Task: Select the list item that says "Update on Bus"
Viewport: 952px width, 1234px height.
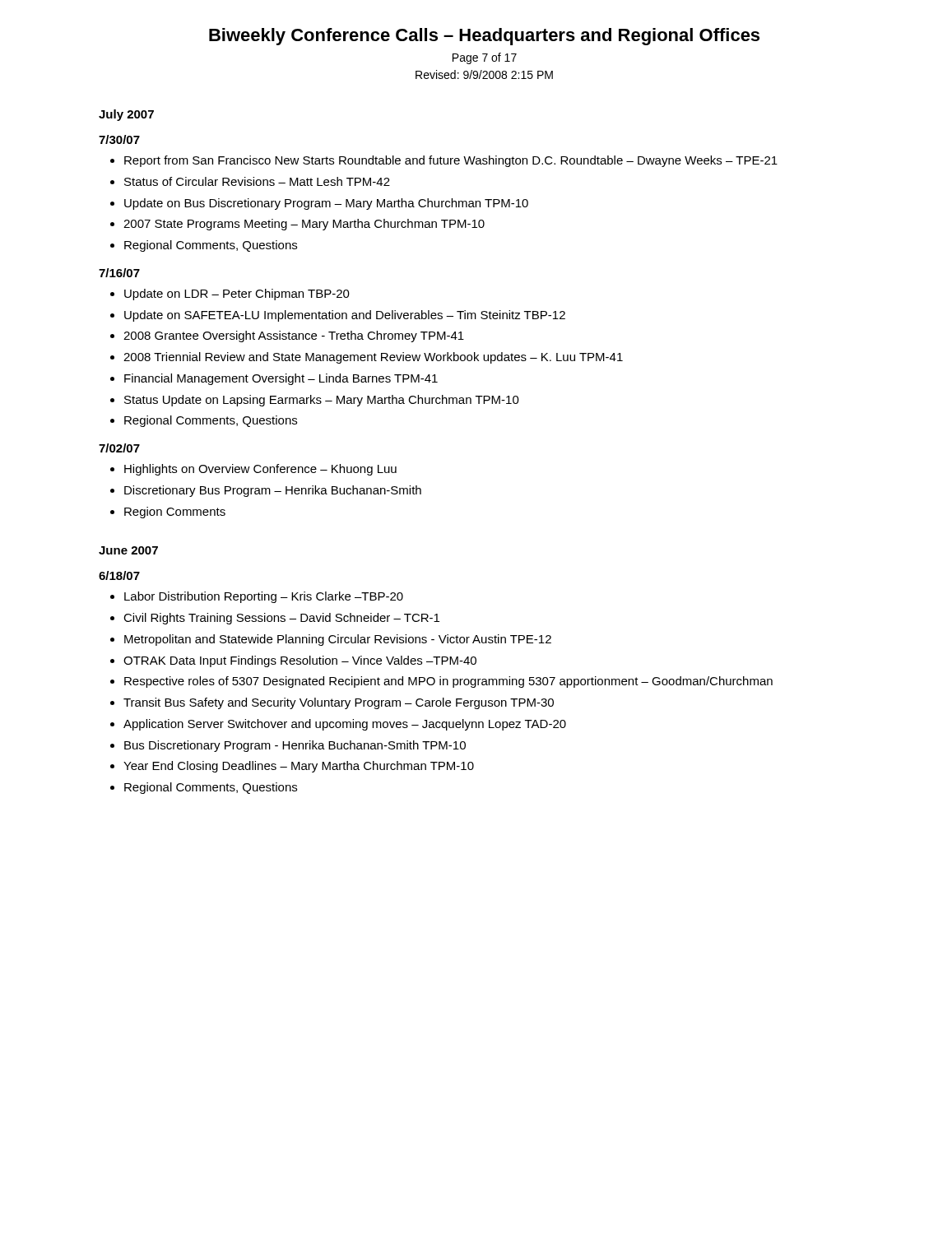Action: [484, 203]
